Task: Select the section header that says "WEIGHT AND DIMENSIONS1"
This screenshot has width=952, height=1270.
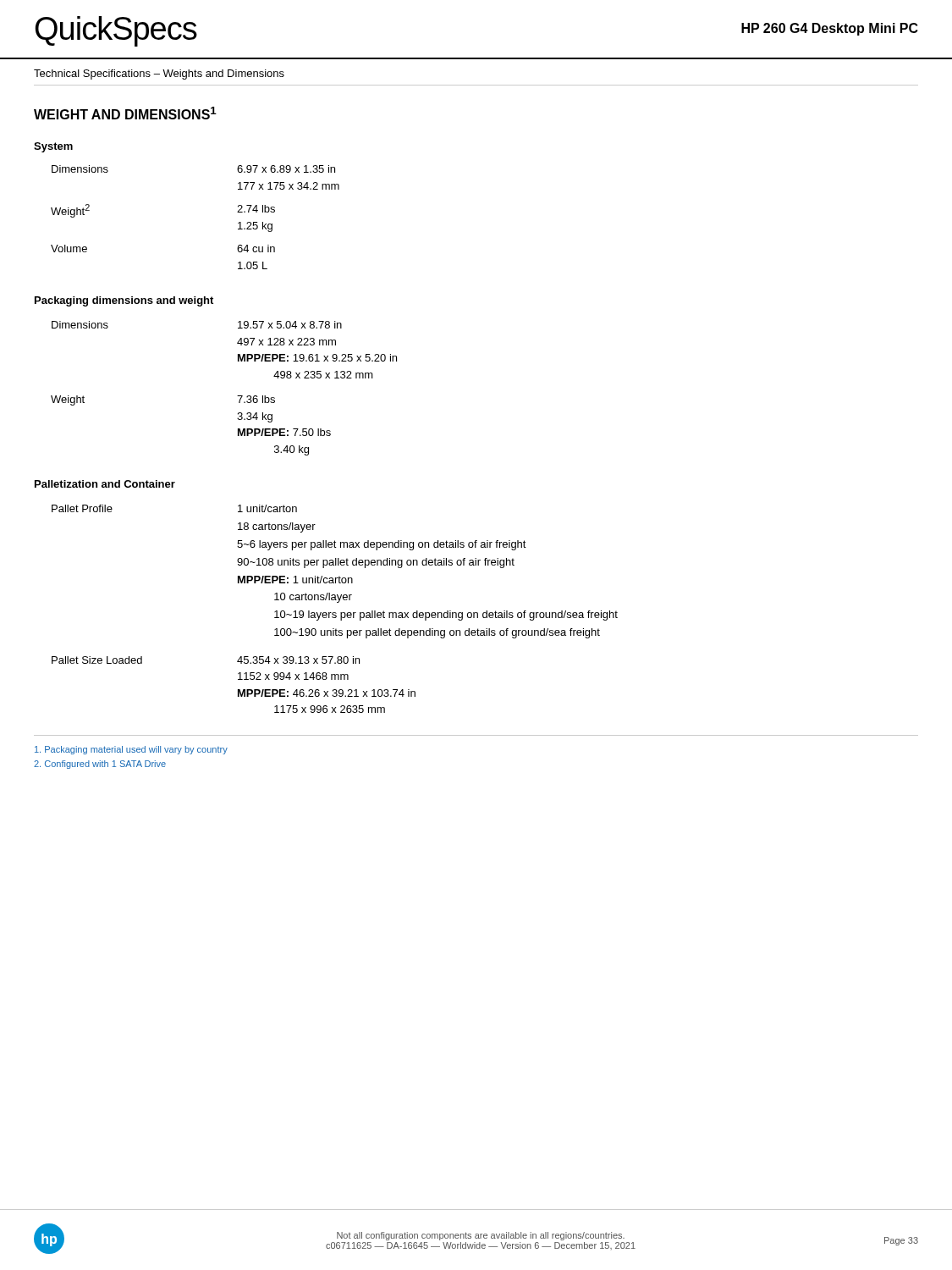Action: 125,113
